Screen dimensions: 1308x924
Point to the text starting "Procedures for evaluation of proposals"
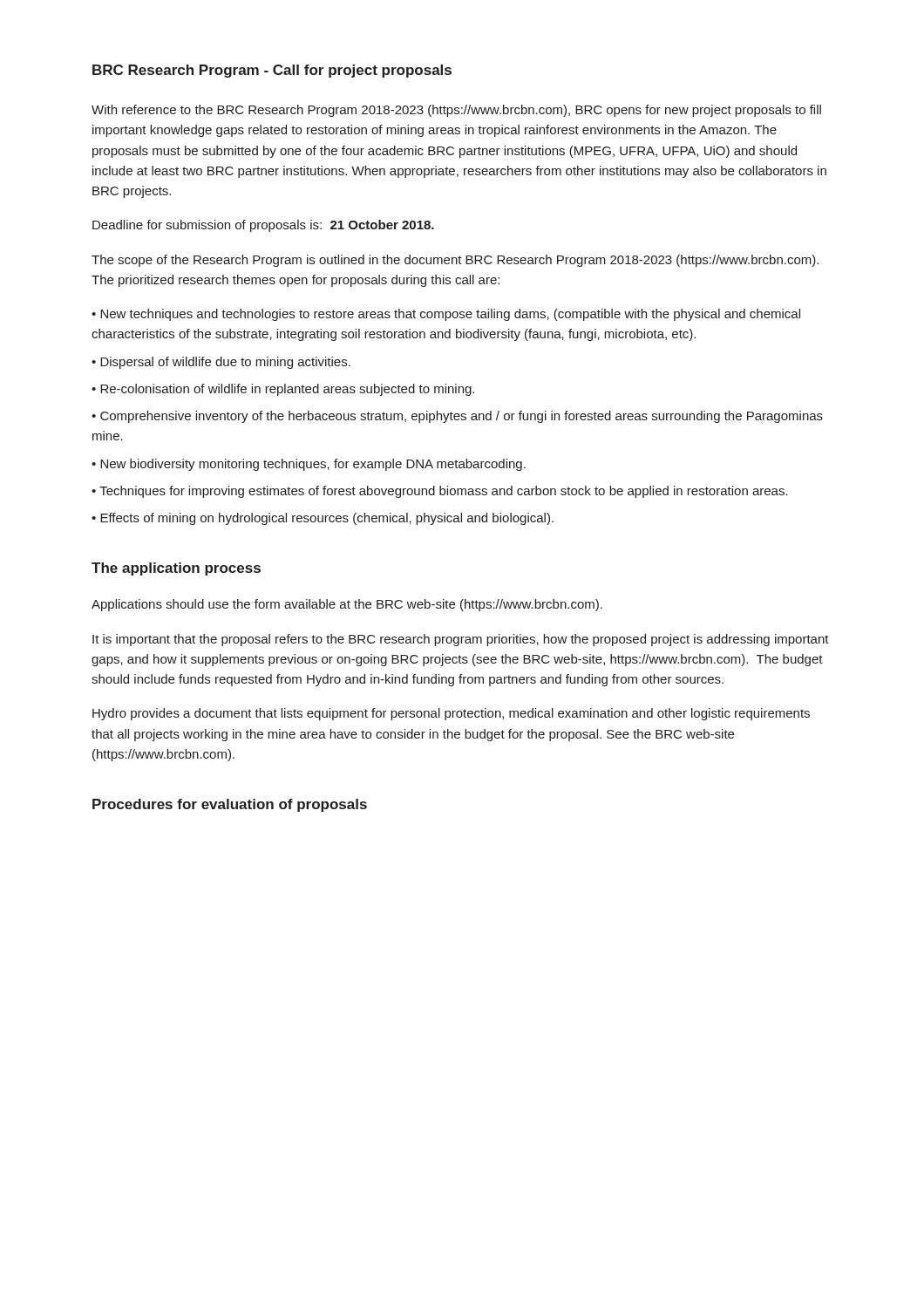tap(229, 805)
